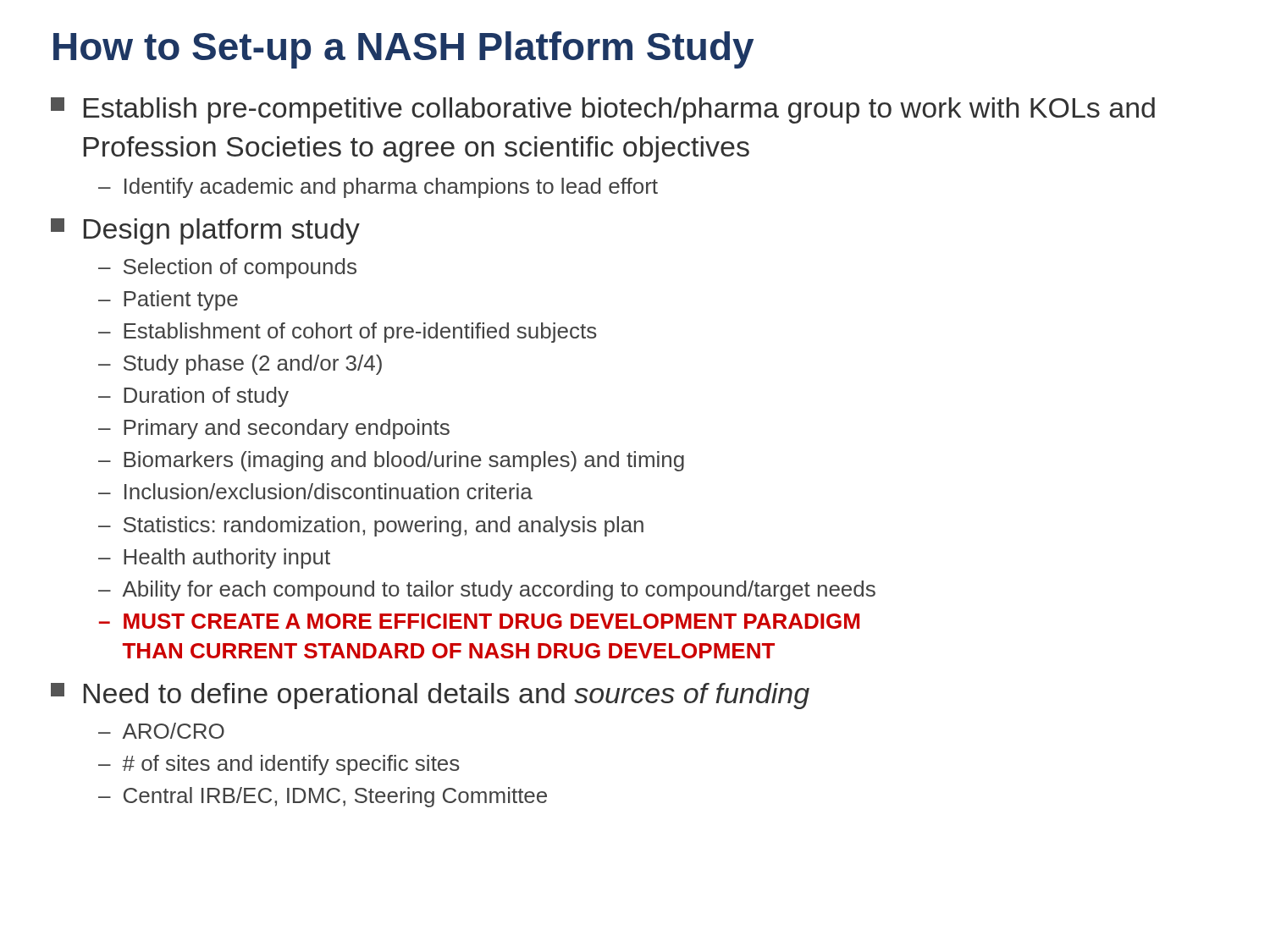Image resolution: width=1270 pixels, height=952 pixels.
Task: Point to the text starting "– Duration of study"
Action: pos(193,396)
